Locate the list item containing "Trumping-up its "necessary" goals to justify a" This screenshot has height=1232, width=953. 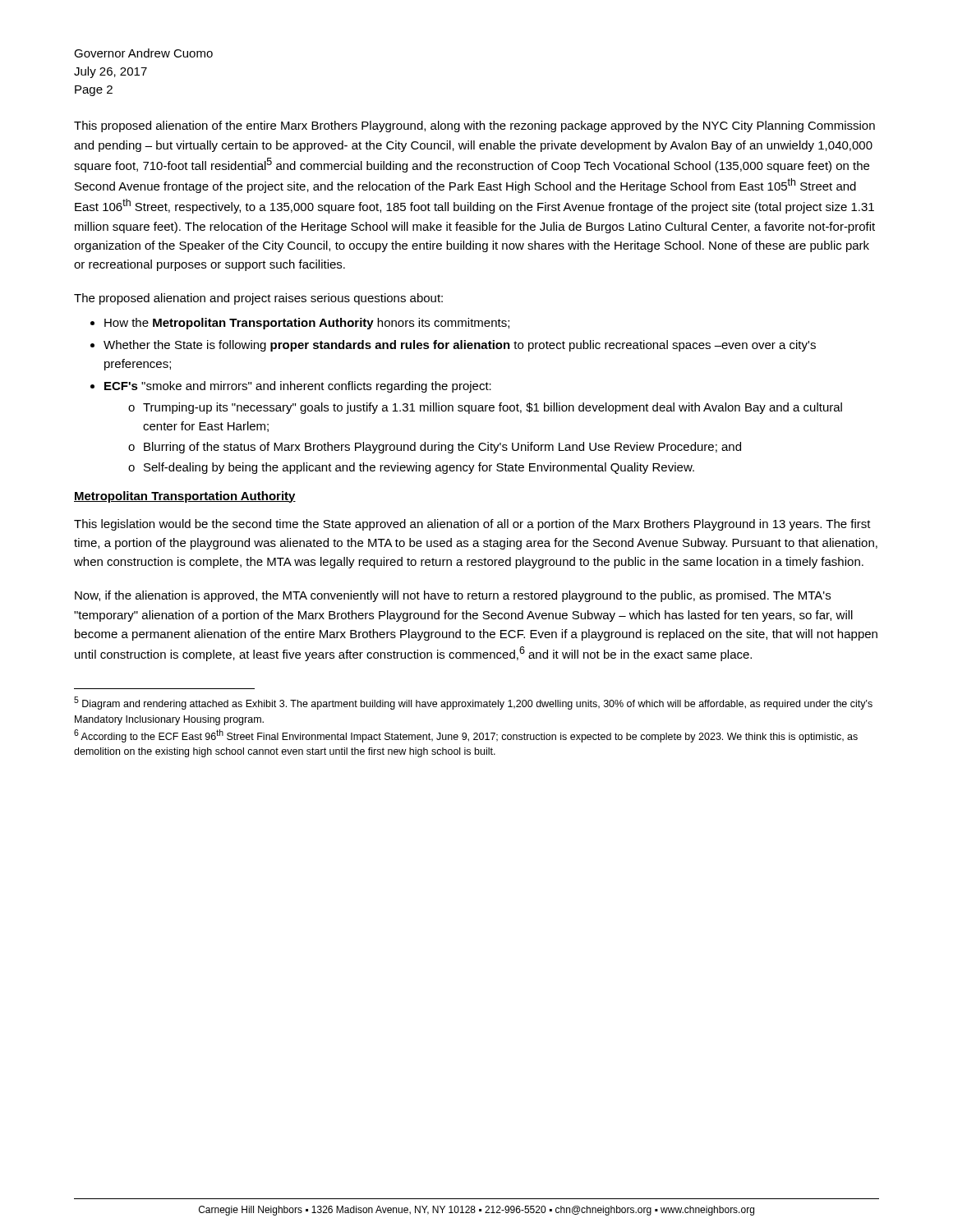pyautogui.click(x=493, y=416)
